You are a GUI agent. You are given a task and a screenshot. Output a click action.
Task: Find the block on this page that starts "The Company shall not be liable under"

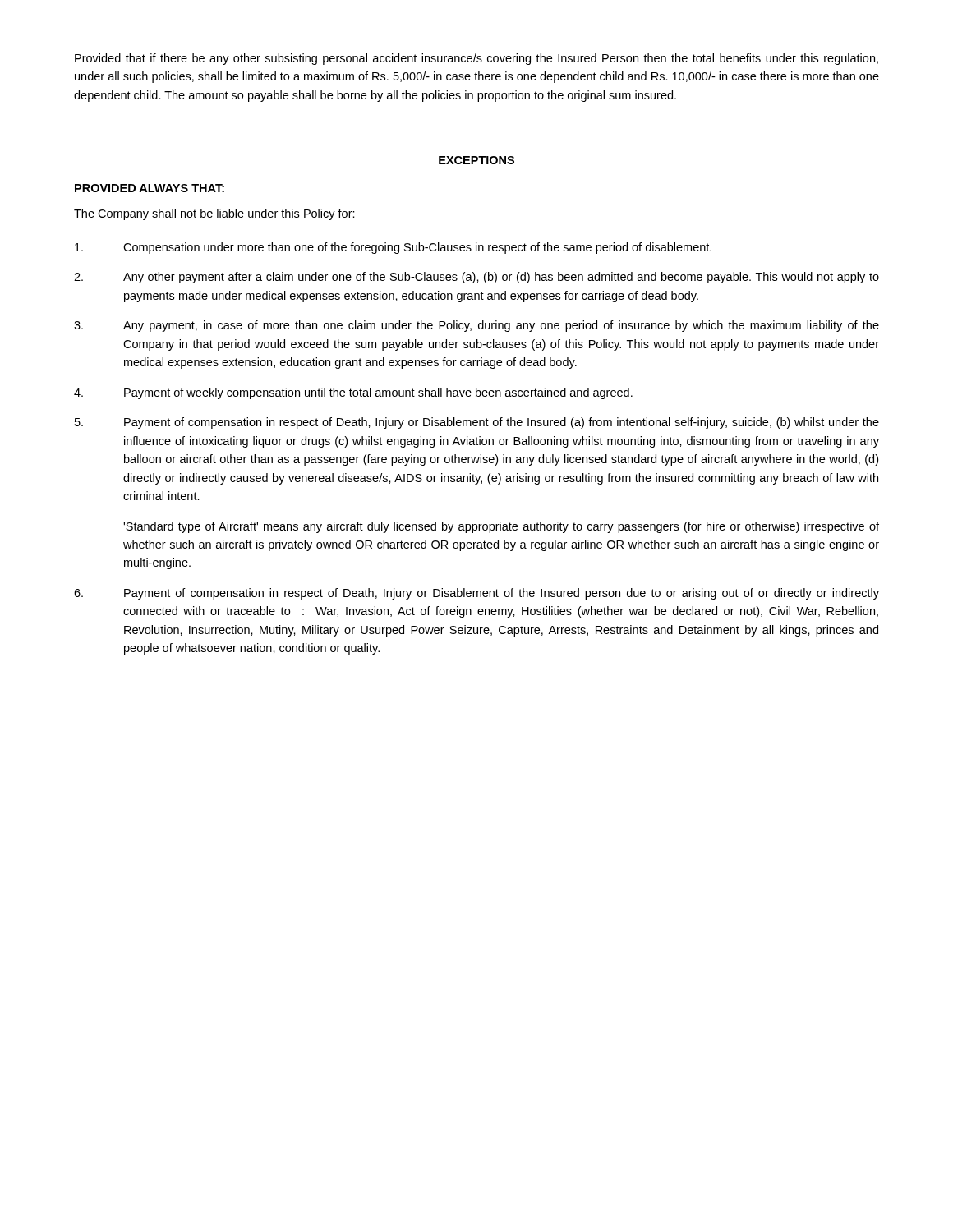[x=215, y=214]
